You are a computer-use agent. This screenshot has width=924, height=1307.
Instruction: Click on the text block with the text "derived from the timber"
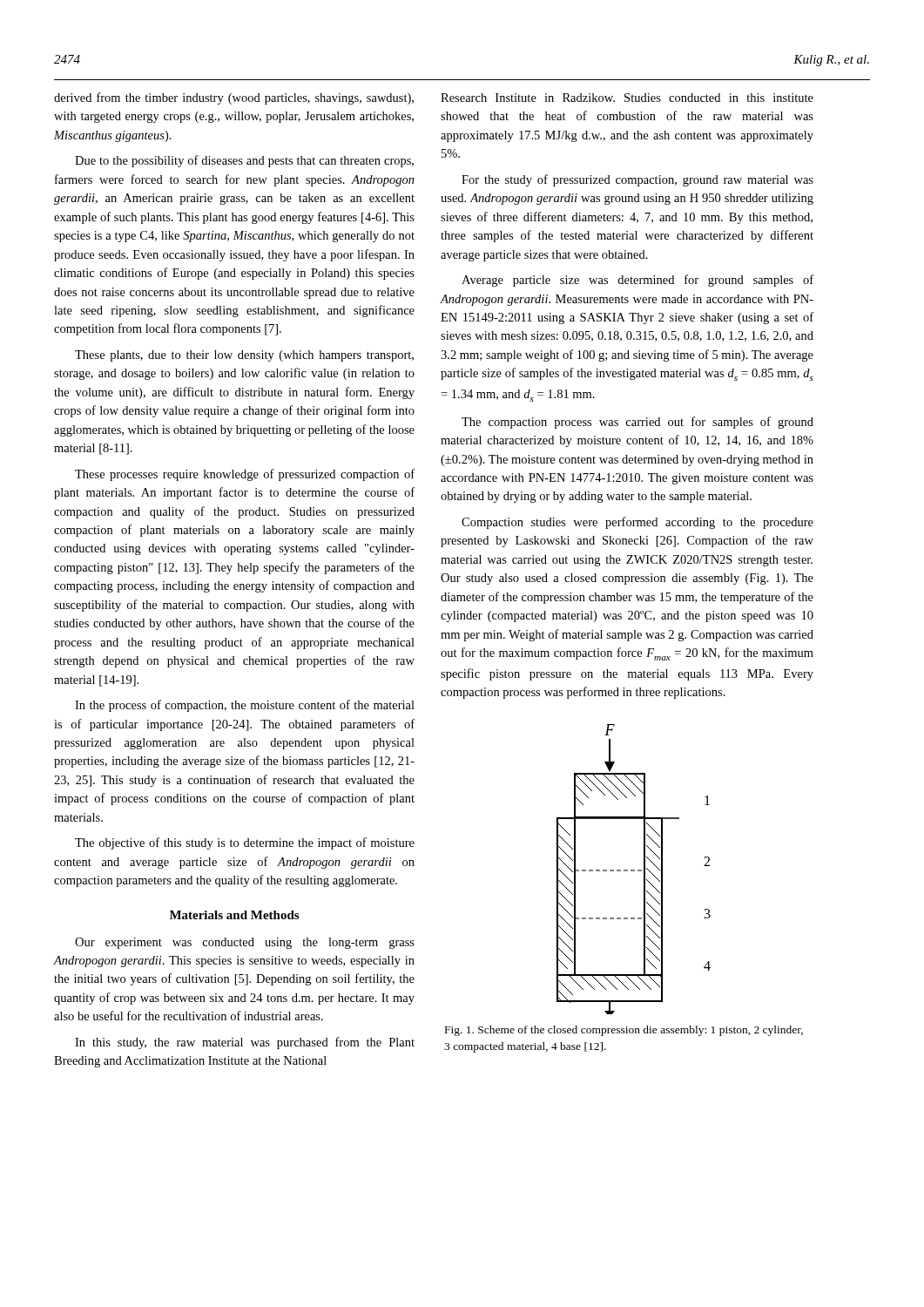click(x=234, y=490)
